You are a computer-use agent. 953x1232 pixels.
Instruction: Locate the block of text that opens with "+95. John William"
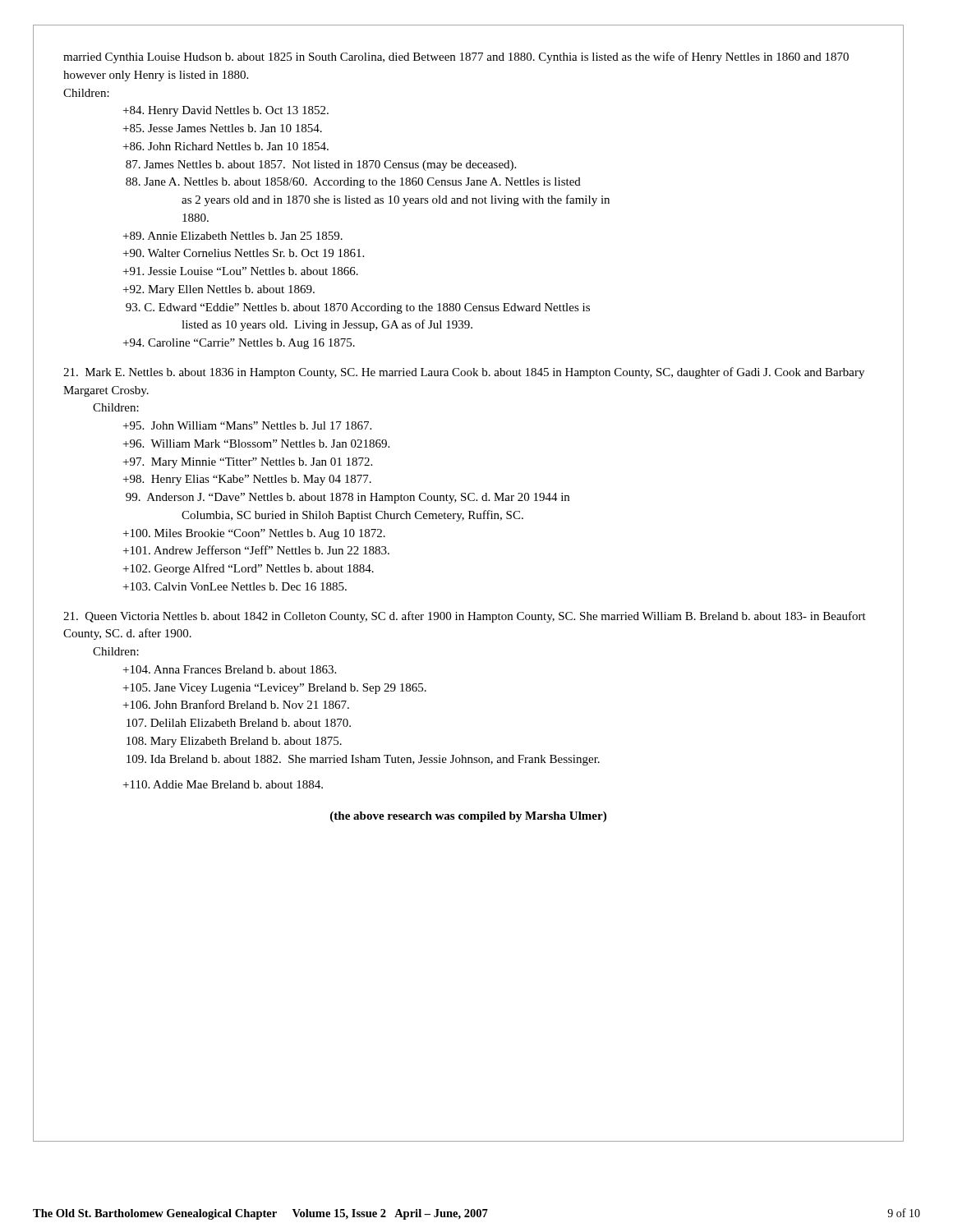pyautogui.click(x=247, y=425)
